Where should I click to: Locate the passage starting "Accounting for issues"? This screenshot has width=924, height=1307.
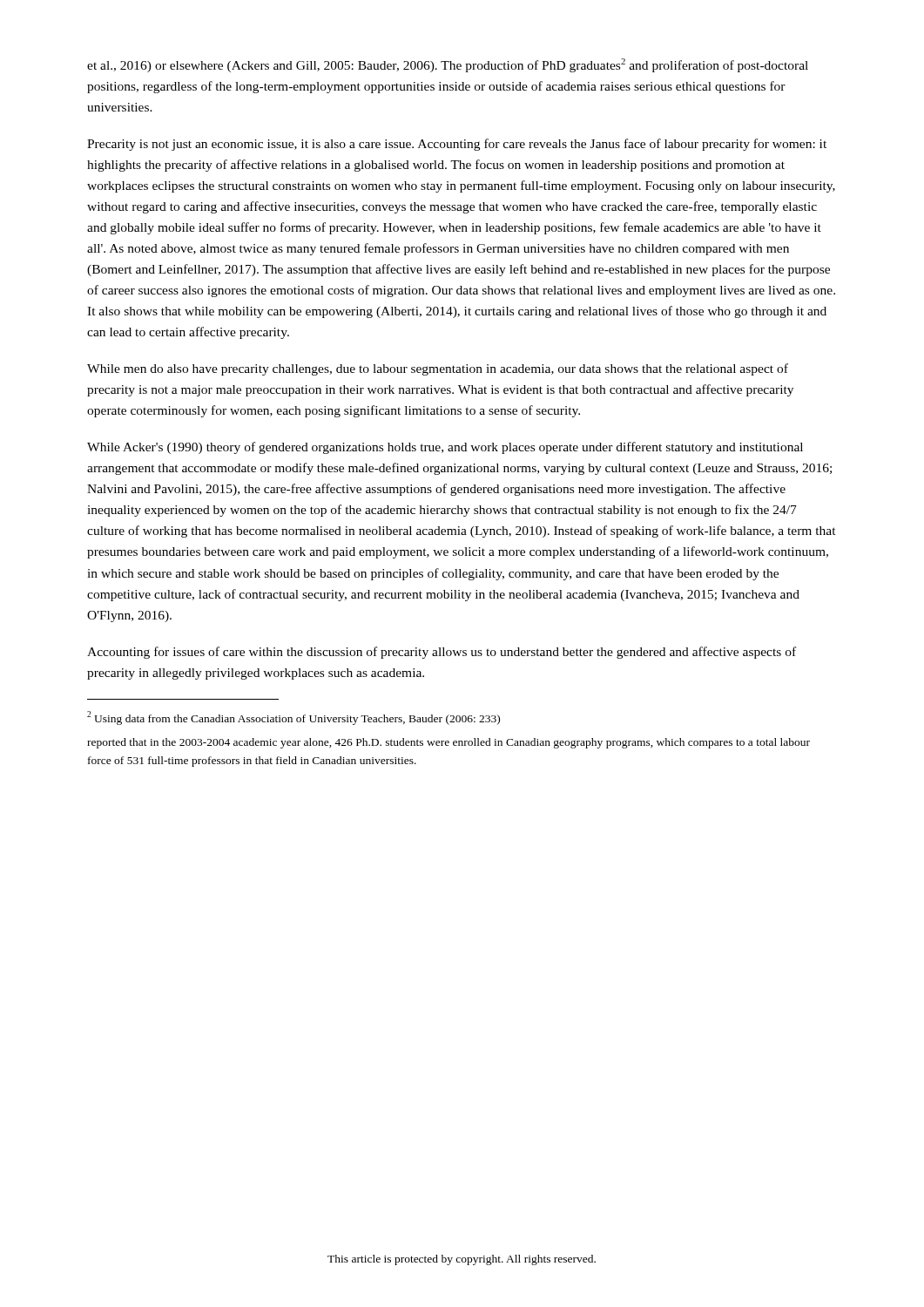[x=442, y=661]
